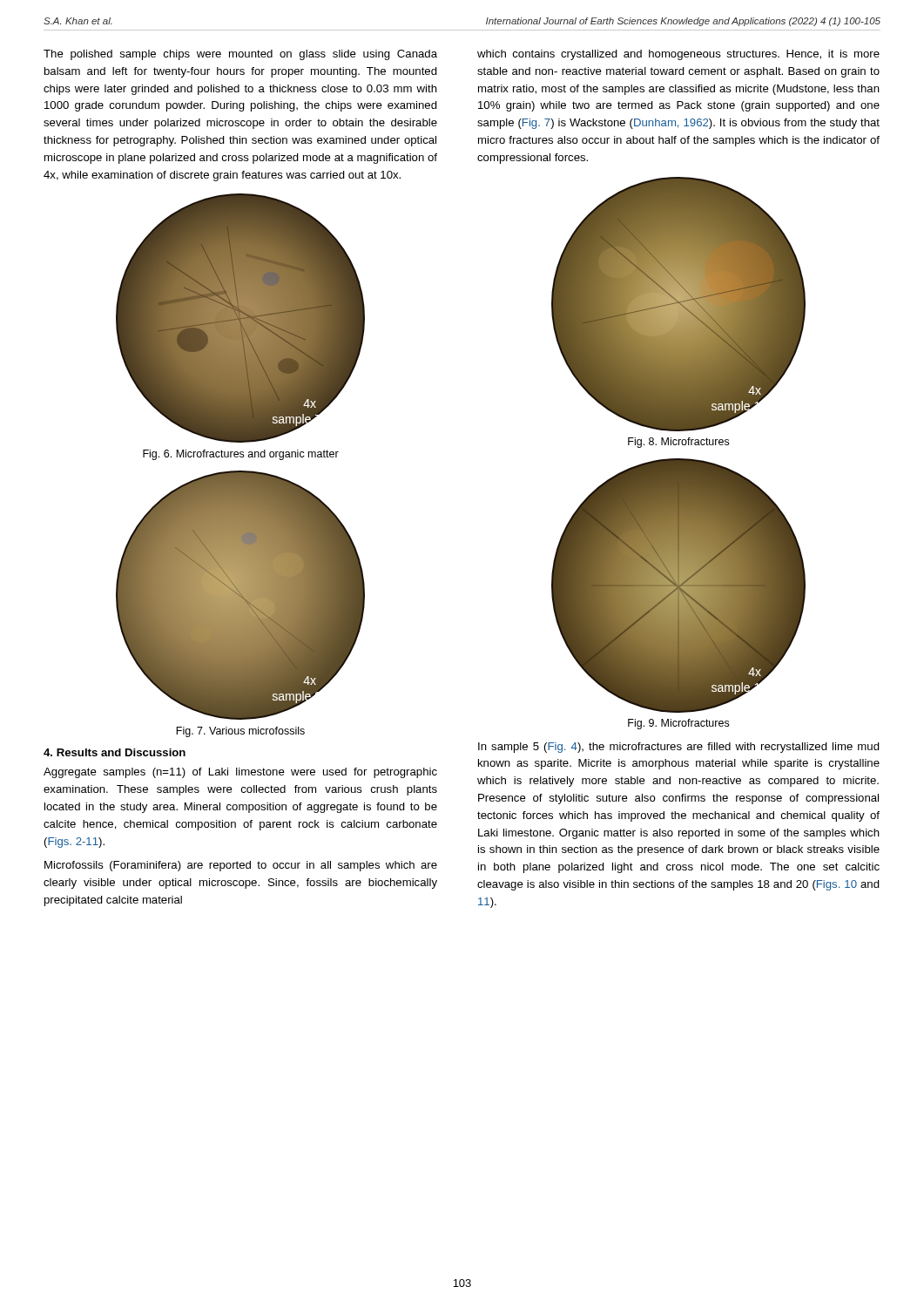Select the caption containing "Fig. 8. Microfractures"
This screenshot has width=924, height=1307.
coord(678,441)
